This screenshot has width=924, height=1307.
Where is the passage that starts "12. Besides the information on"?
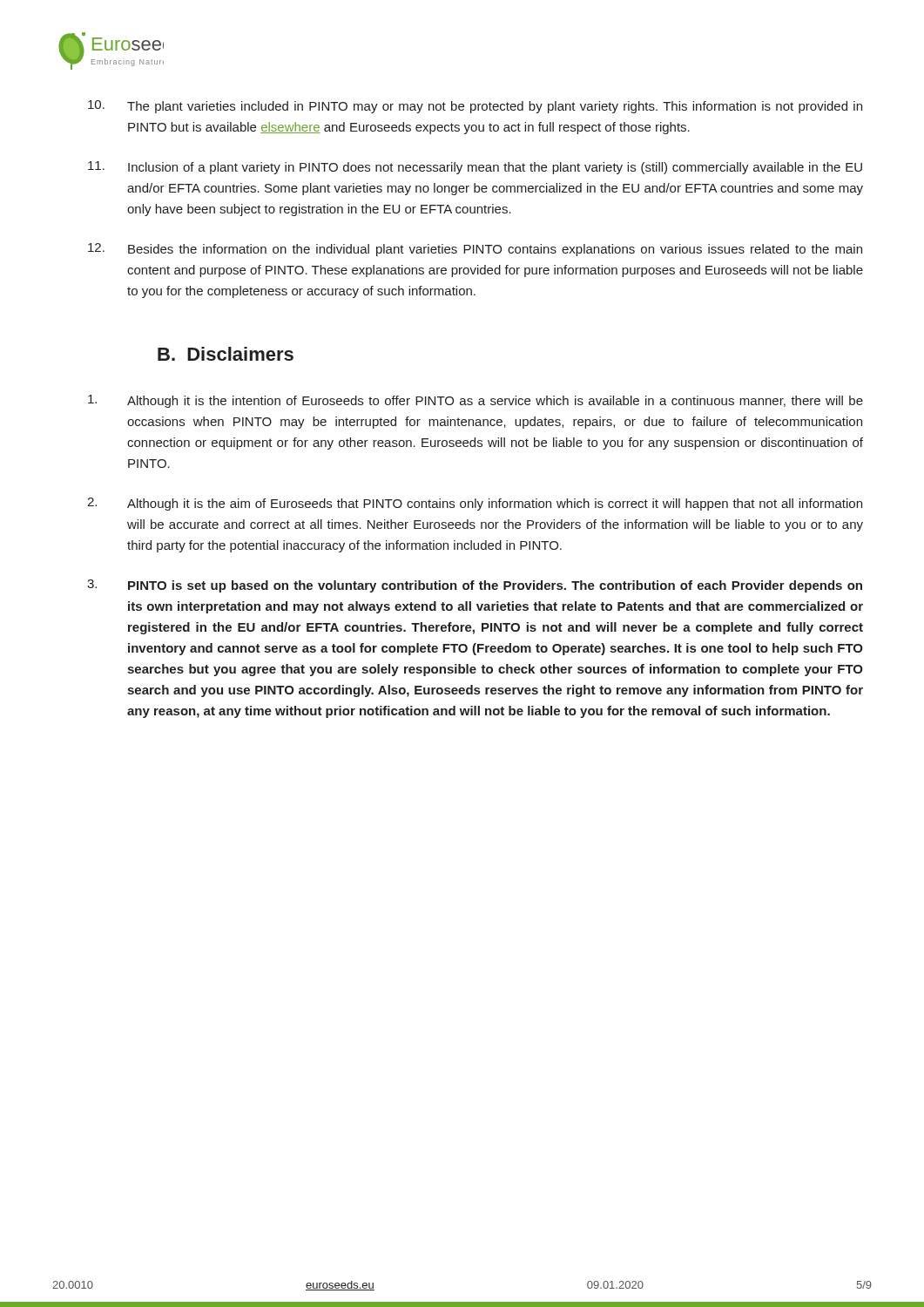[x=475, y=270]
